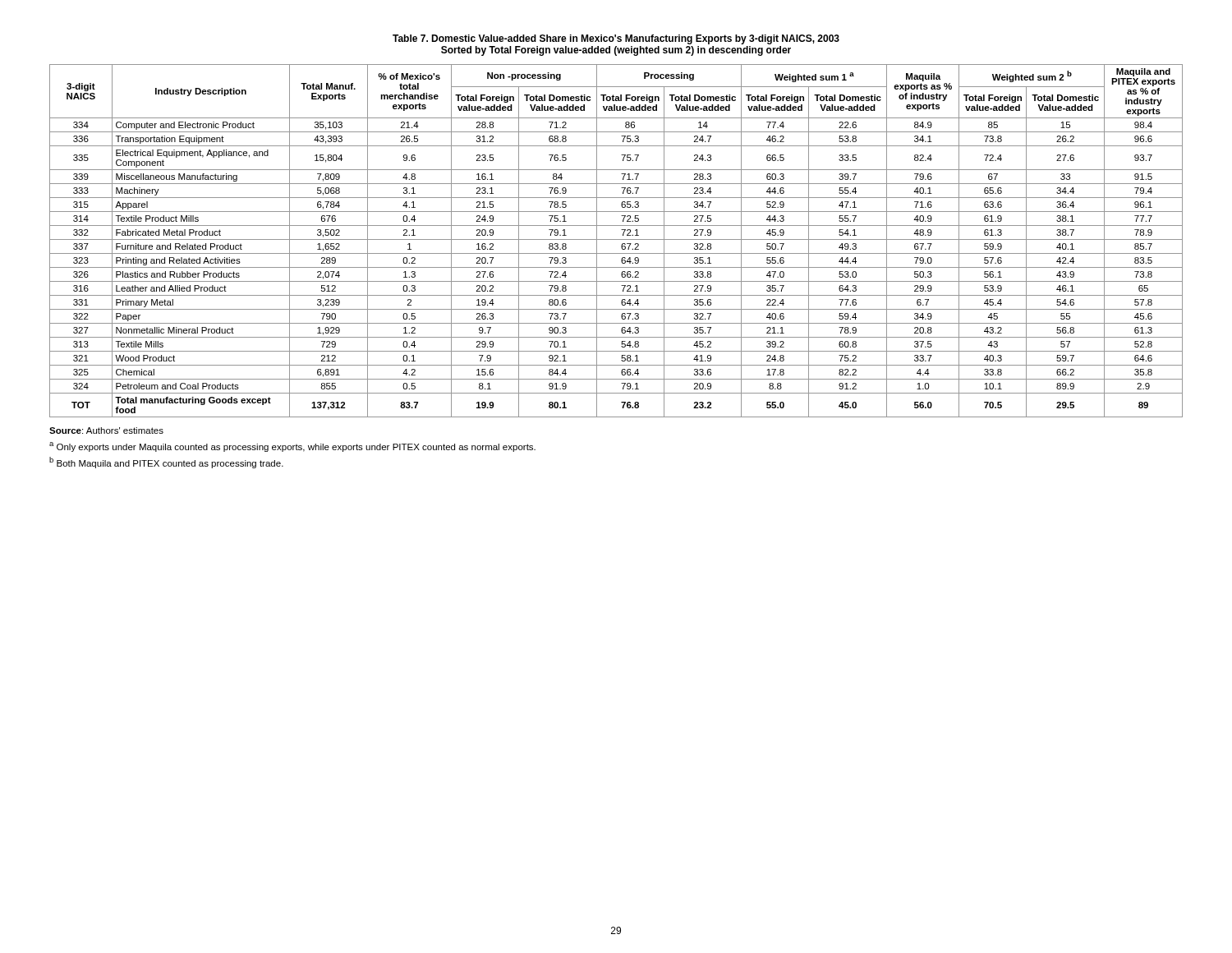Navigate to the block starting "a Only exports under Maquila counted"
Viewport: 1232px width, 953px height.
click(293, 445)
